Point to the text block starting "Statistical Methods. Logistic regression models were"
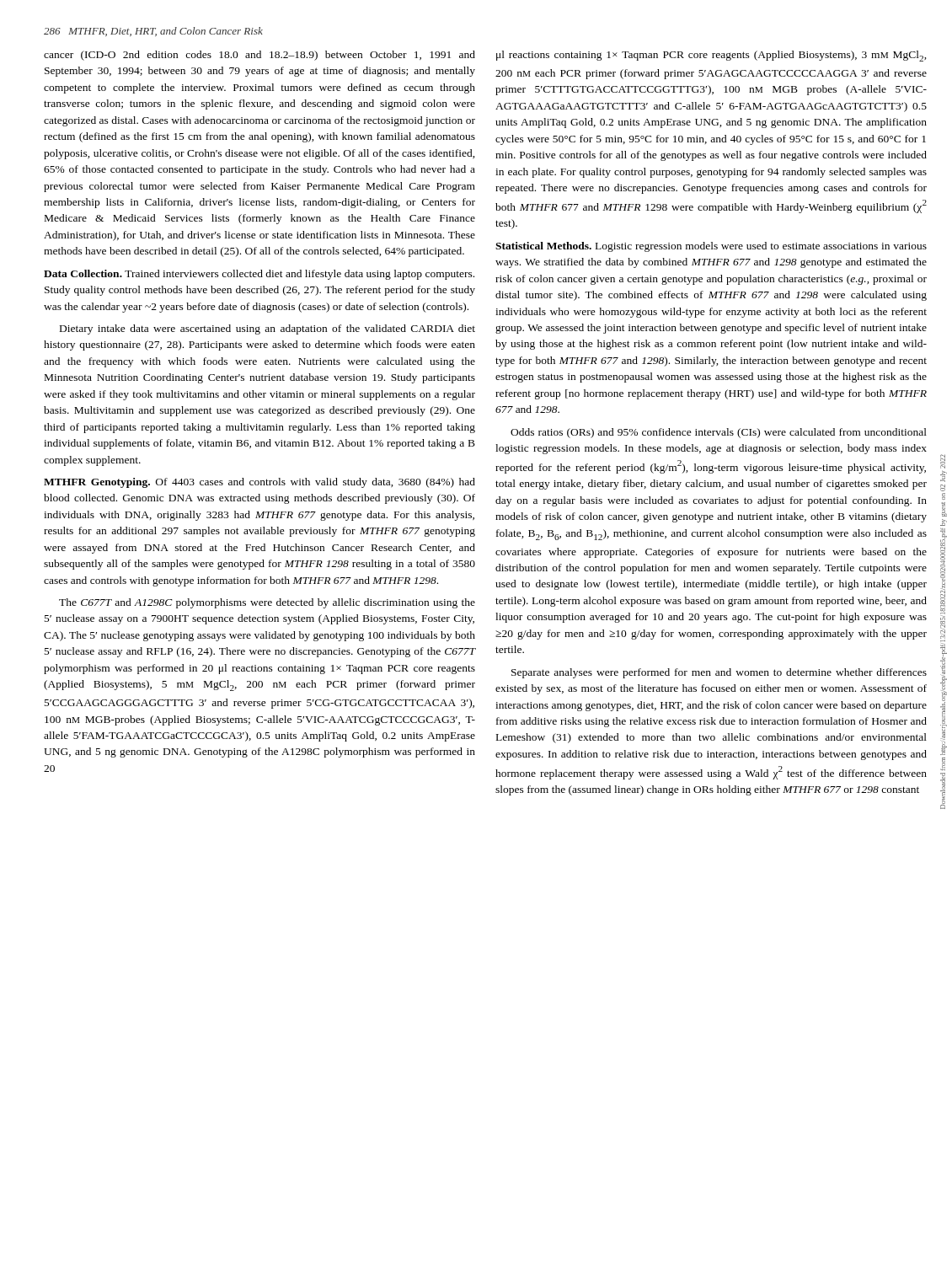Screen dimensions: 1264x952 pos(711,518)
